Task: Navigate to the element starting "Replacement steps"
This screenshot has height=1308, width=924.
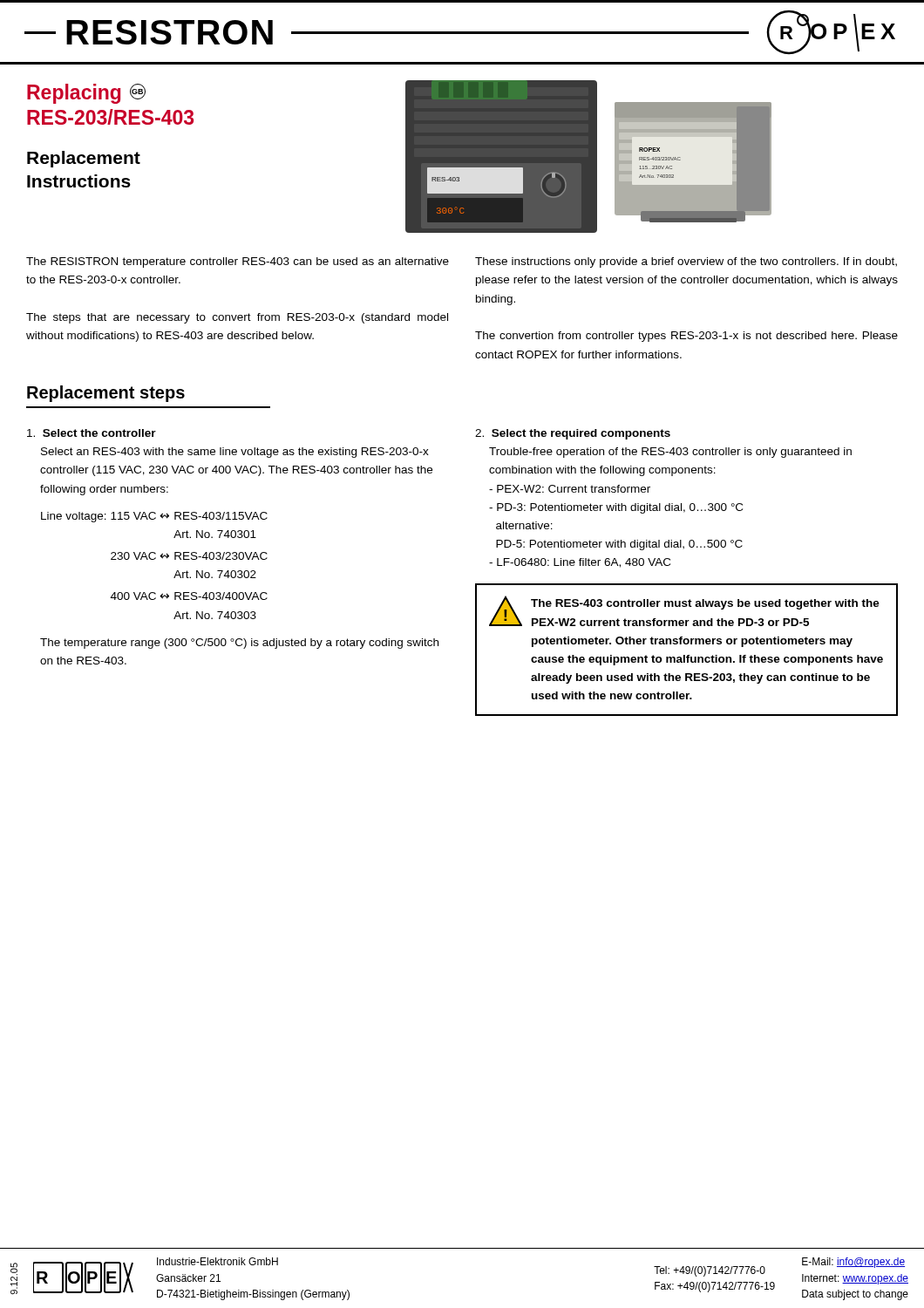Action: (106, 392)
